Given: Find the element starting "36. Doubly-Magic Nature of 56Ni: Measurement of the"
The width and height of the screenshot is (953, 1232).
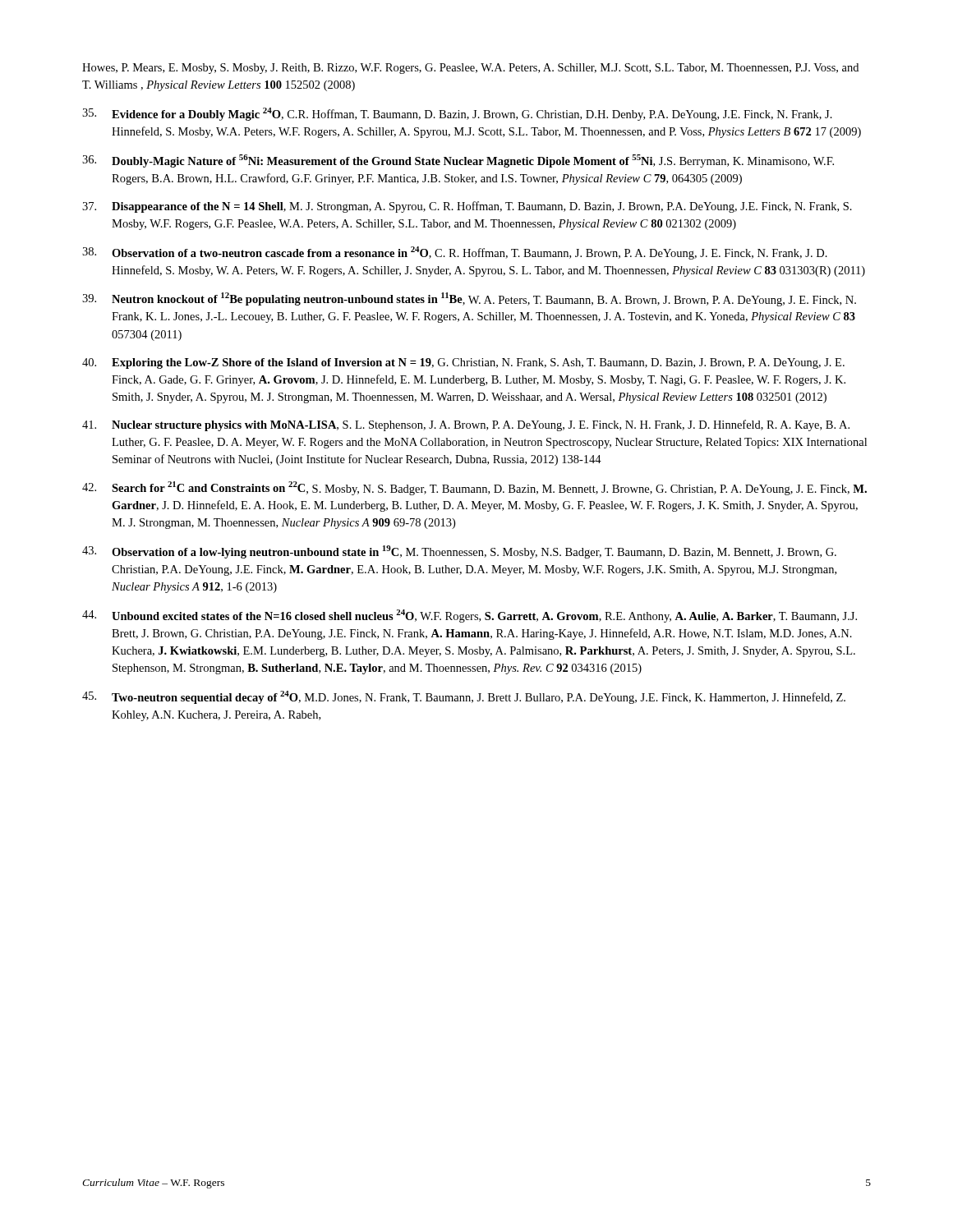Looking at the screenshot, I should [x=476, y=169].
